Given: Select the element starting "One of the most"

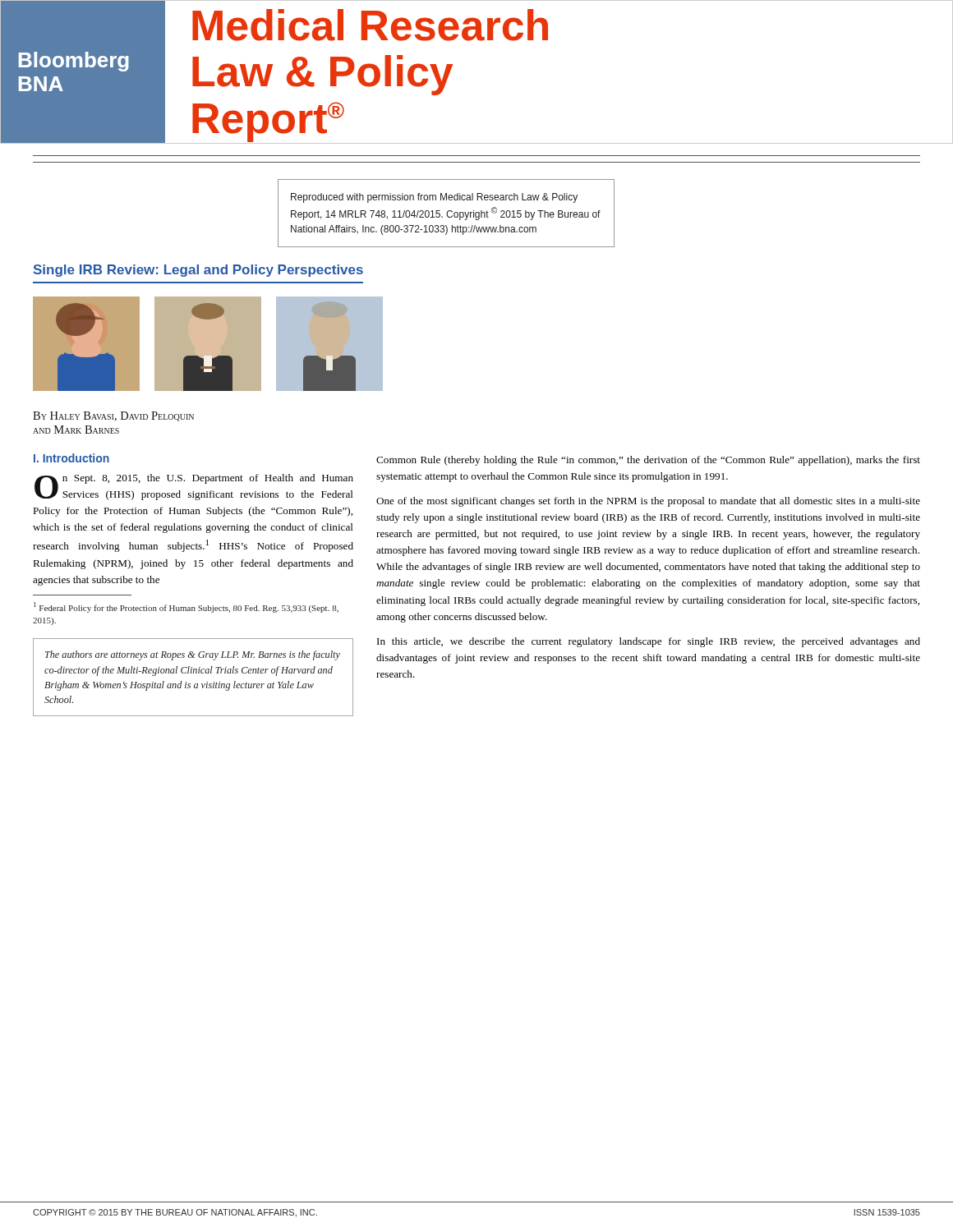Looking at the screenshot, I should click(x=648, y=558).
